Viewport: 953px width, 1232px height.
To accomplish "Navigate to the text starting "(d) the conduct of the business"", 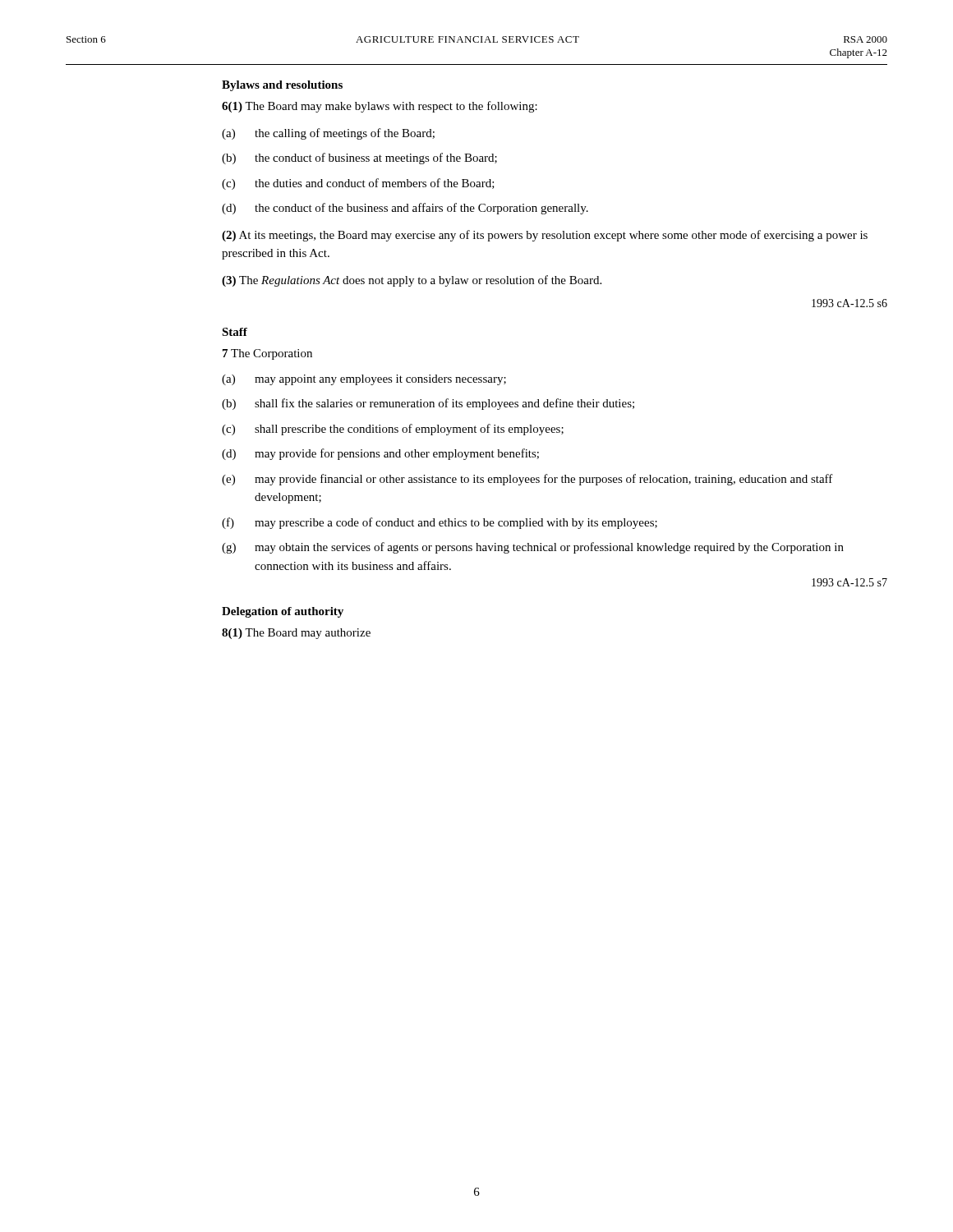I will click(555, 208).
